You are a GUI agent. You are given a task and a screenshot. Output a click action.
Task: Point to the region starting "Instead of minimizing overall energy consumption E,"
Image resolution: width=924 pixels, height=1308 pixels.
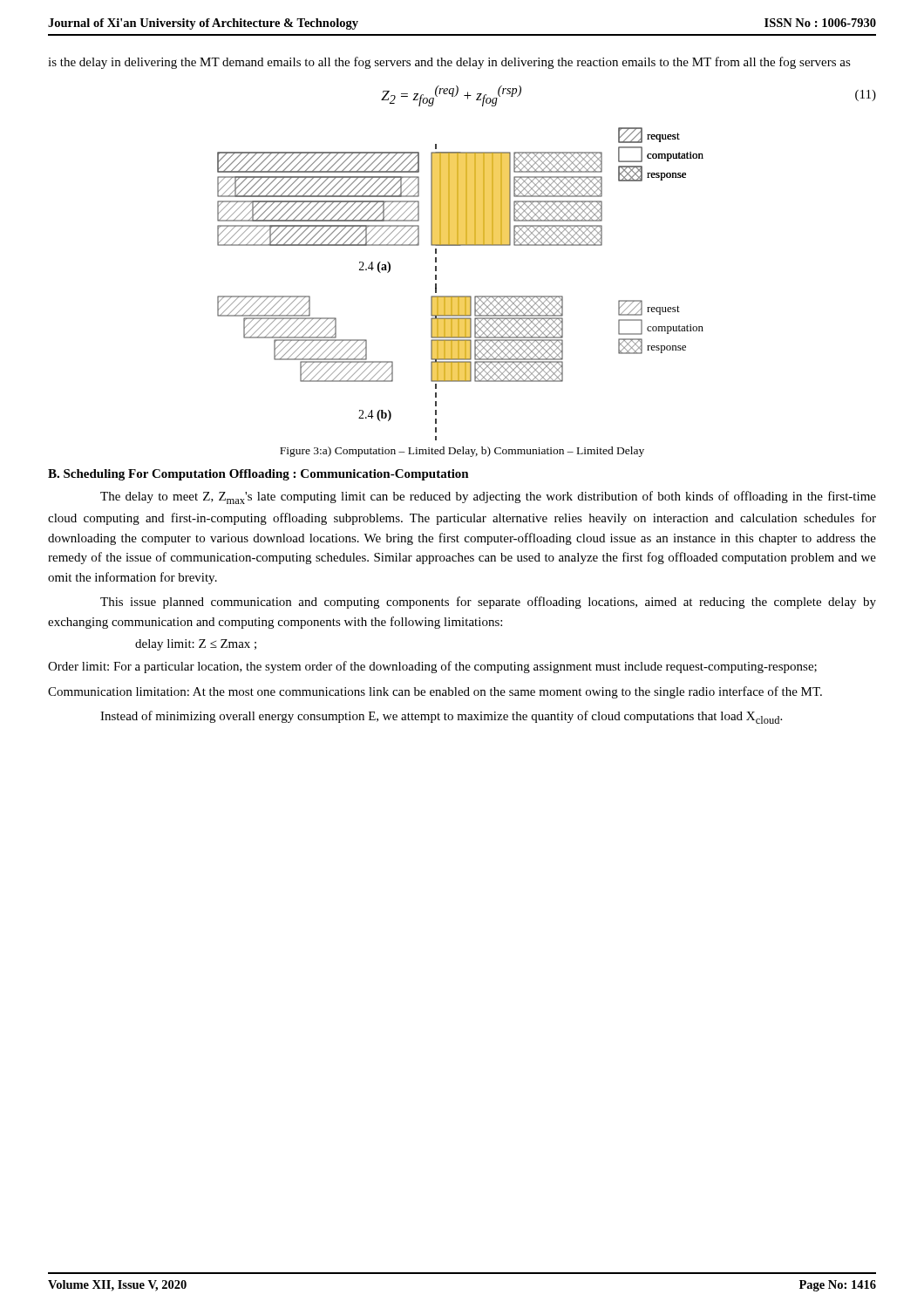click(442, 718)
